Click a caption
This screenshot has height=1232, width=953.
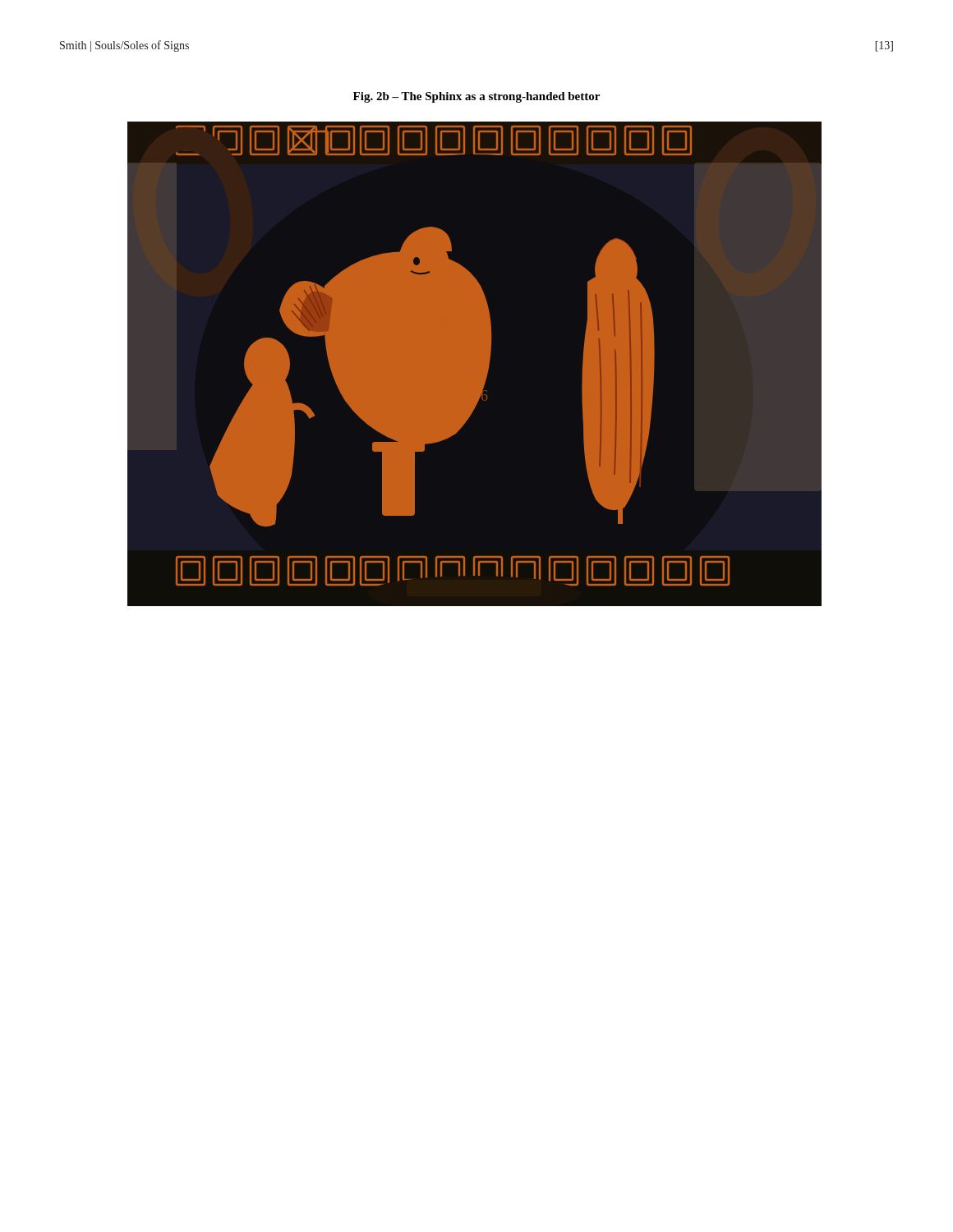tap(476, 96)
